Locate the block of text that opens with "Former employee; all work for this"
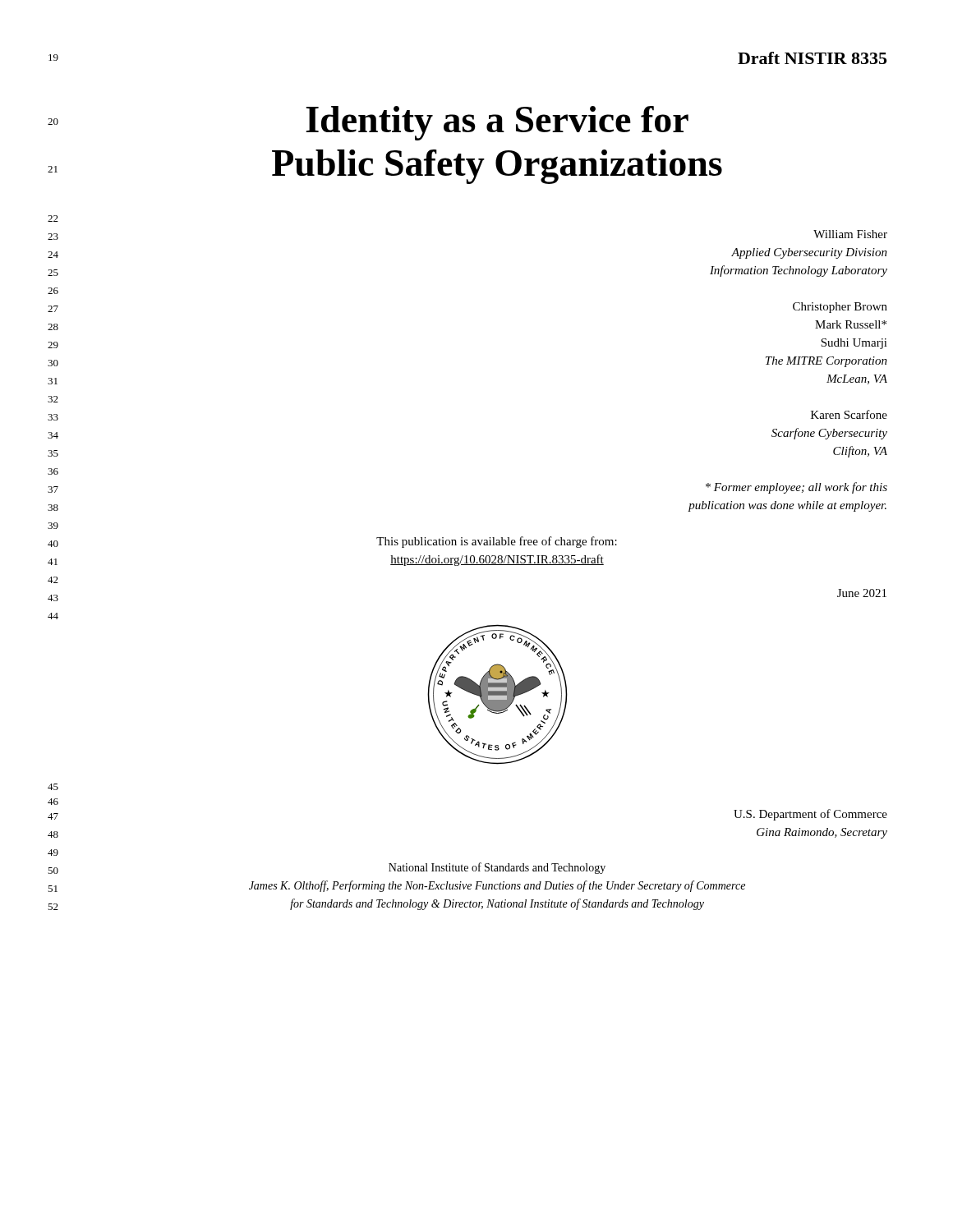 click(788, 496)
